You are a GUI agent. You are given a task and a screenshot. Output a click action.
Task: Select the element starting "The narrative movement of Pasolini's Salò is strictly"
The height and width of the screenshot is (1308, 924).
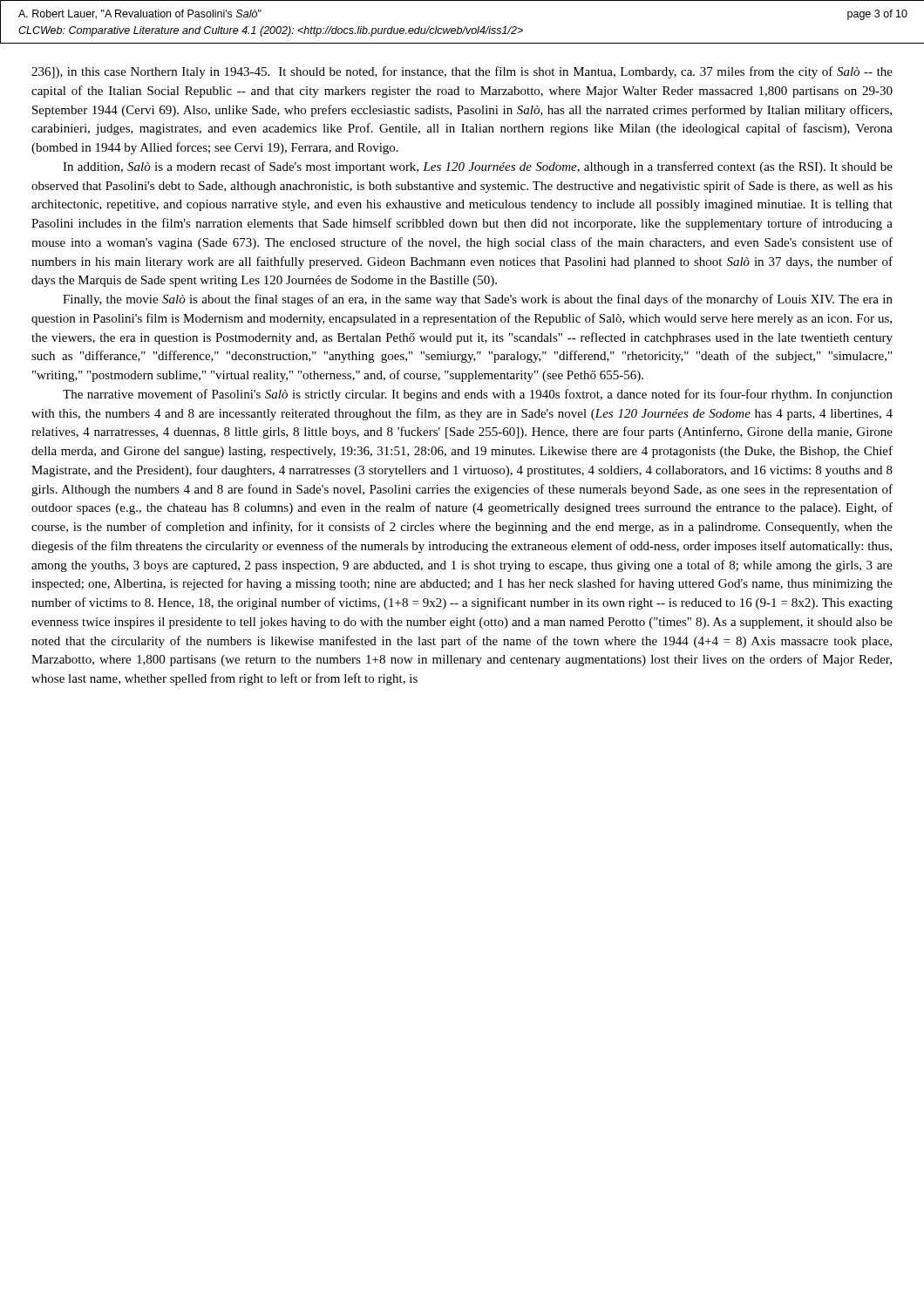[x=462, y=537]
